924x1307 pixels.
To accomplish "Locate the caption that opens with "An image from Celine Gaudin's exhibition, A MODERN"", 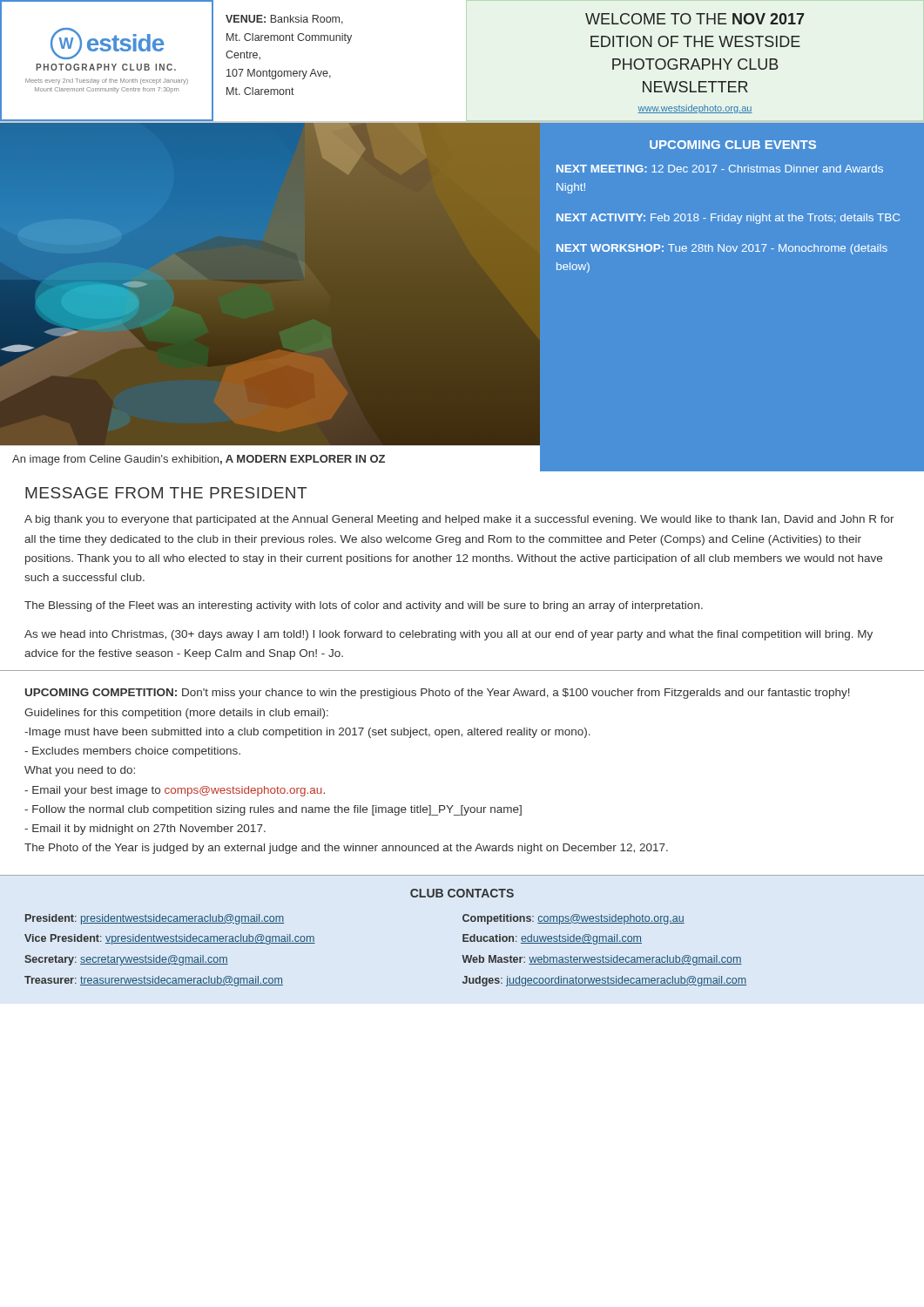I will 199,459.
